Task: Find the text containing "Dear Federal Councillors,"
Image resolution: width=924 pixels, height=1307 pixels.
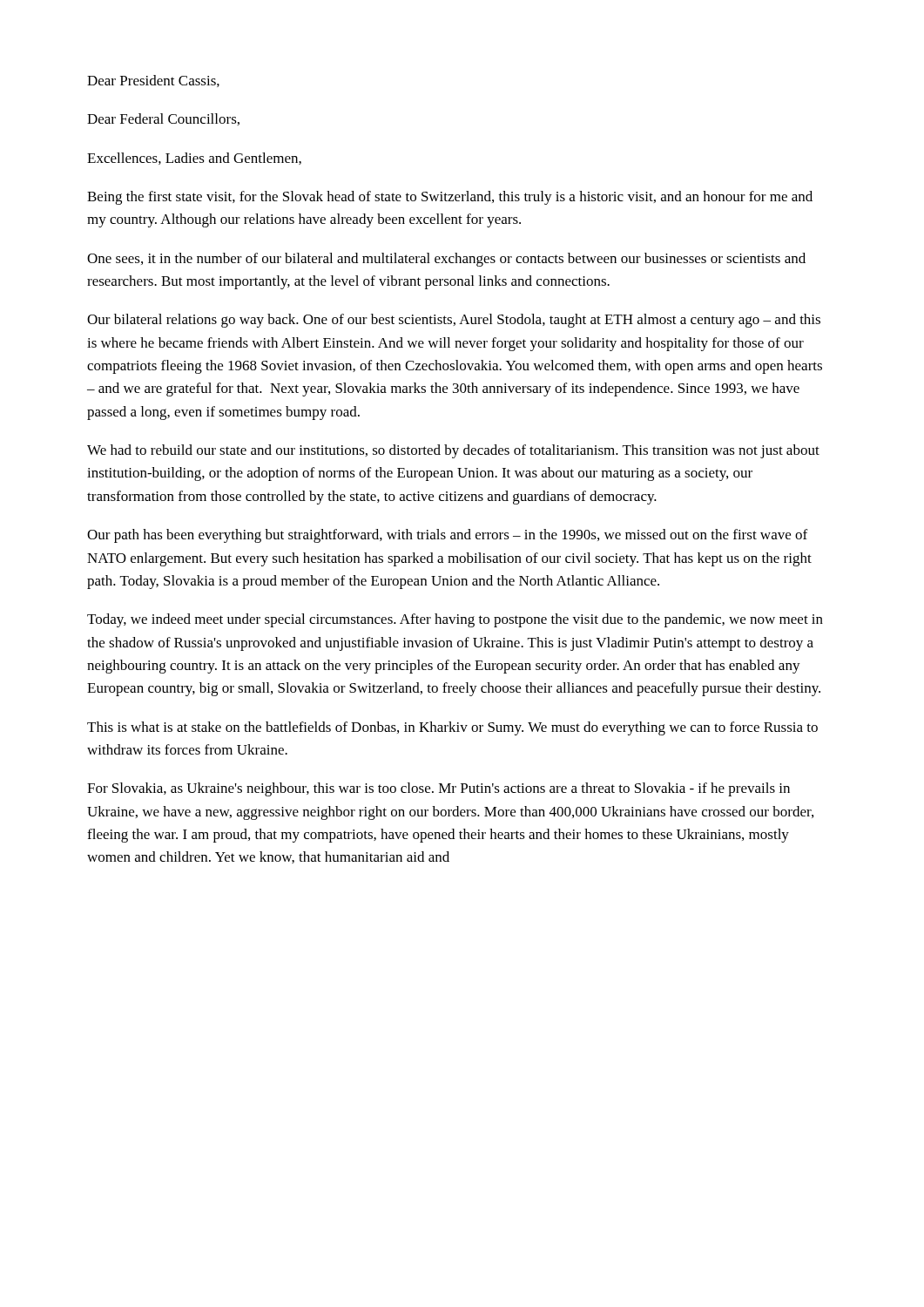Action: coord(164,119)
